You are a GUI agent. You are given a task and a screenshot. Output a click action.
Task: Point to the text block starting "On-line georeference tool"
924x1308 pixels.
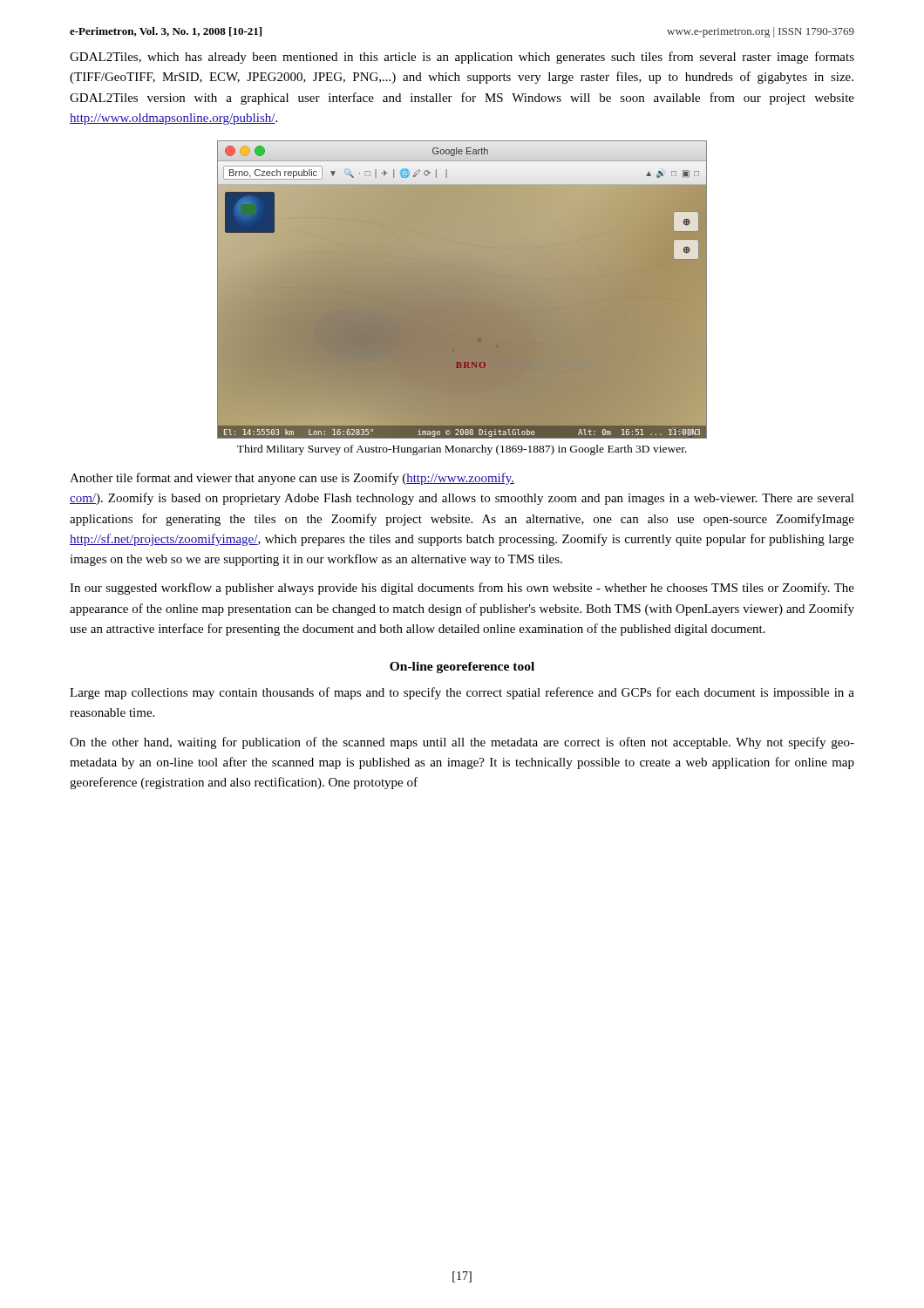click(x=462, y=666)
